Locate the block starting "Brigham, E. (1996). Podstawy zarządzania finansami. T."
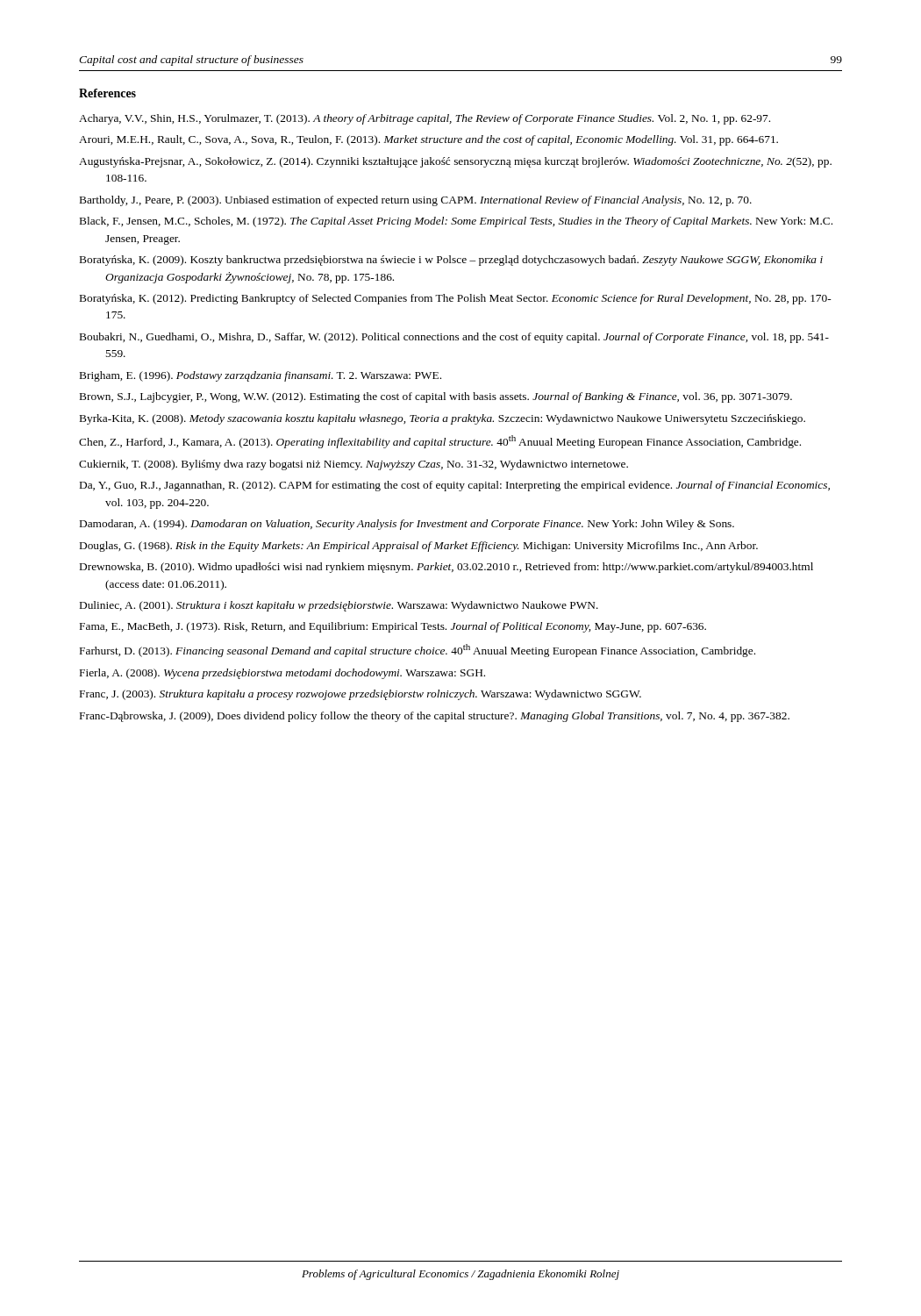 261,375
